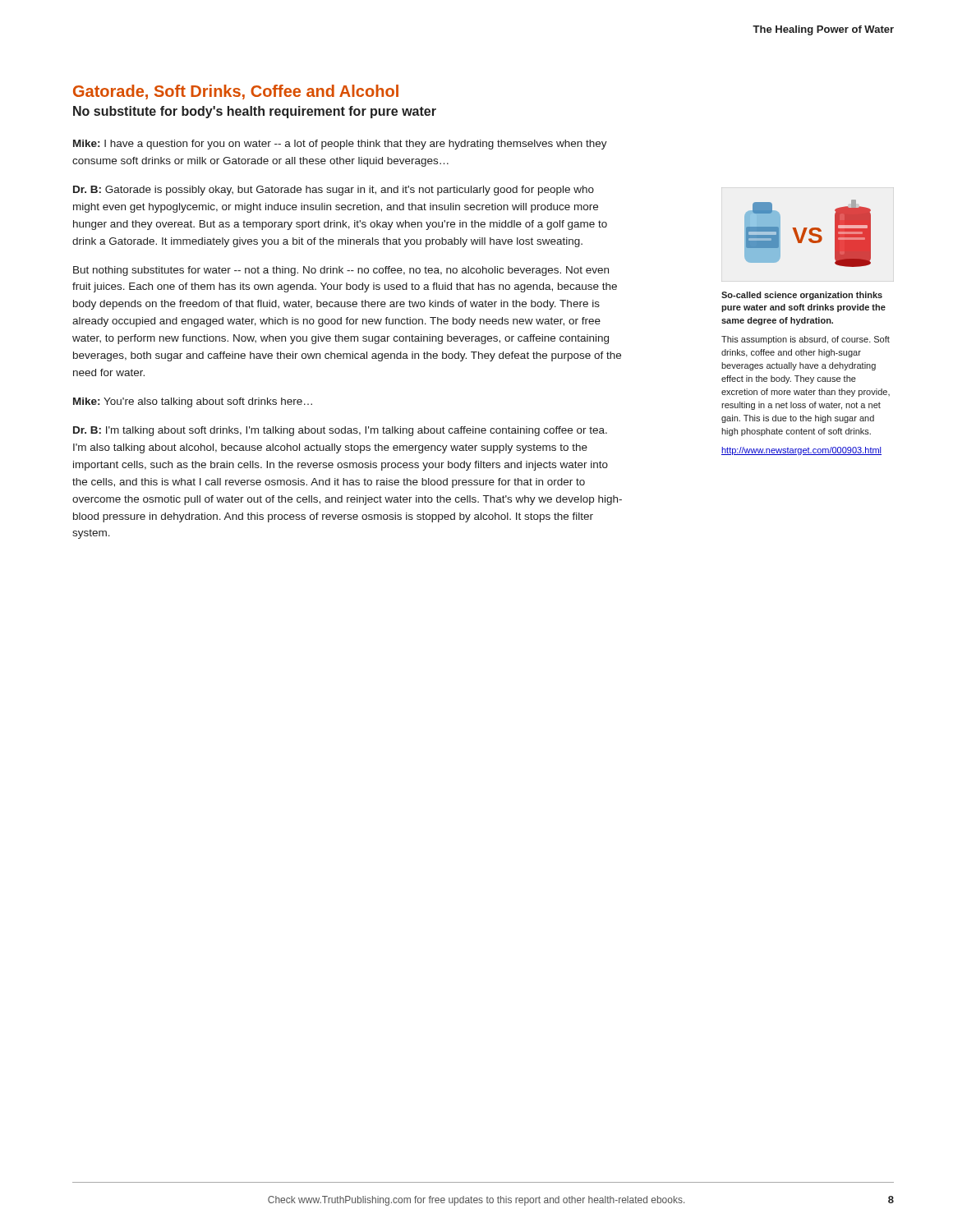Point to the element starting "But nothing substitutes for water -- not a"

tap(347, 321)
